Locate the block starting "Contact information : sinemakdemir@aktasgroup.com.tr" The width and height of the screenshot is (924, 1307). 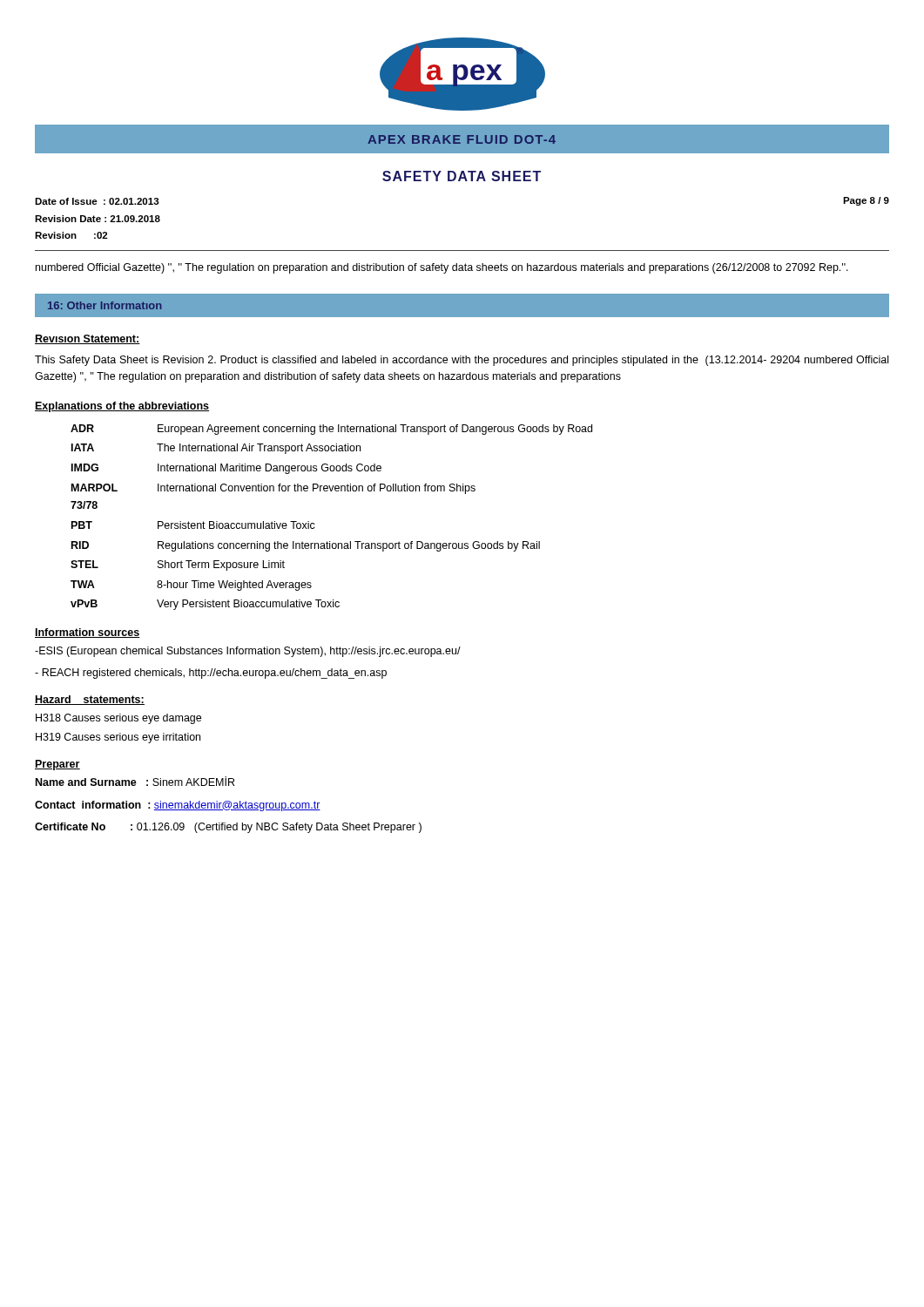click(x=177, y=805)
